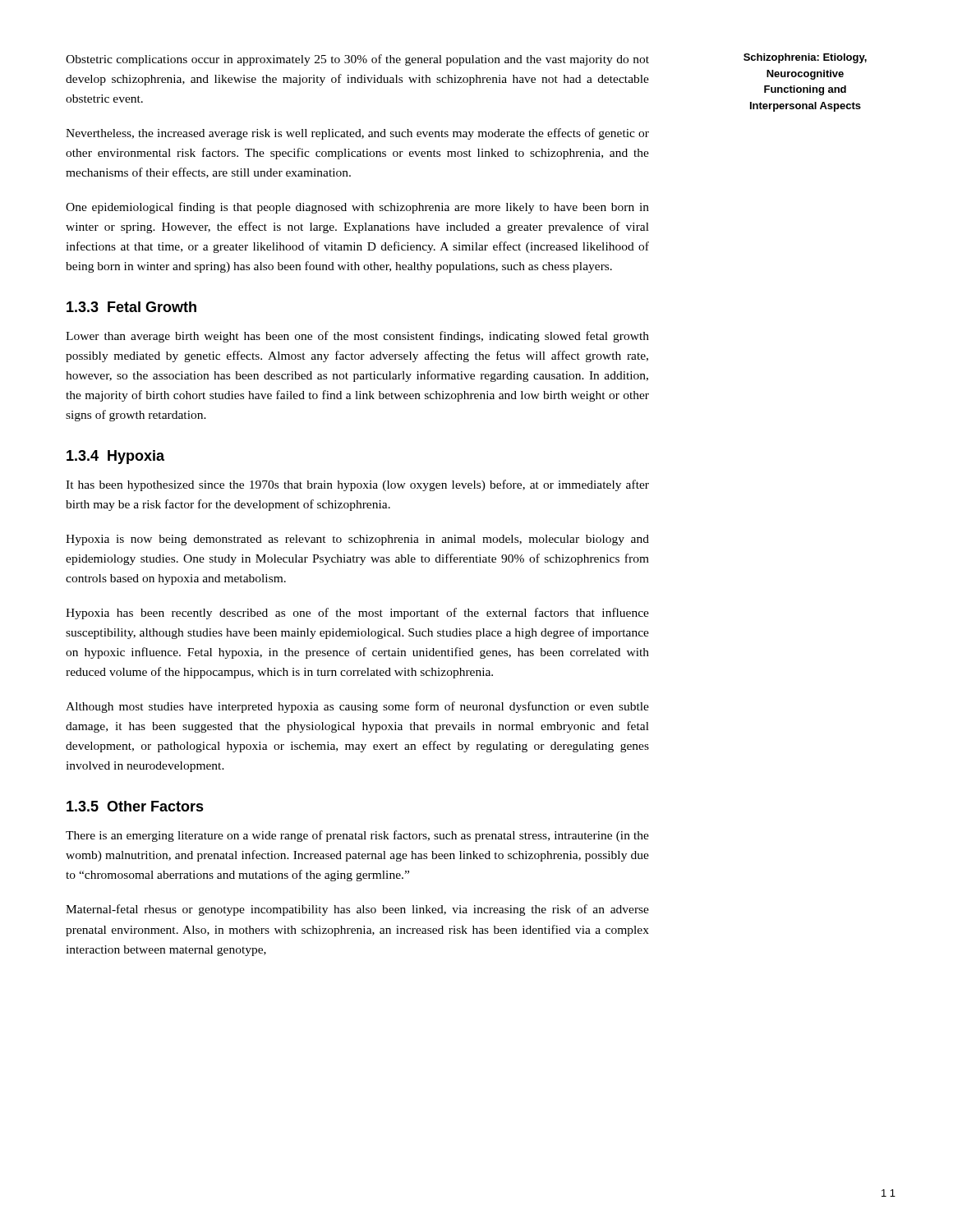Point to the element starting "It has been hypothesized since"
The image size is (953, 1232).
[x=357, y=494]
